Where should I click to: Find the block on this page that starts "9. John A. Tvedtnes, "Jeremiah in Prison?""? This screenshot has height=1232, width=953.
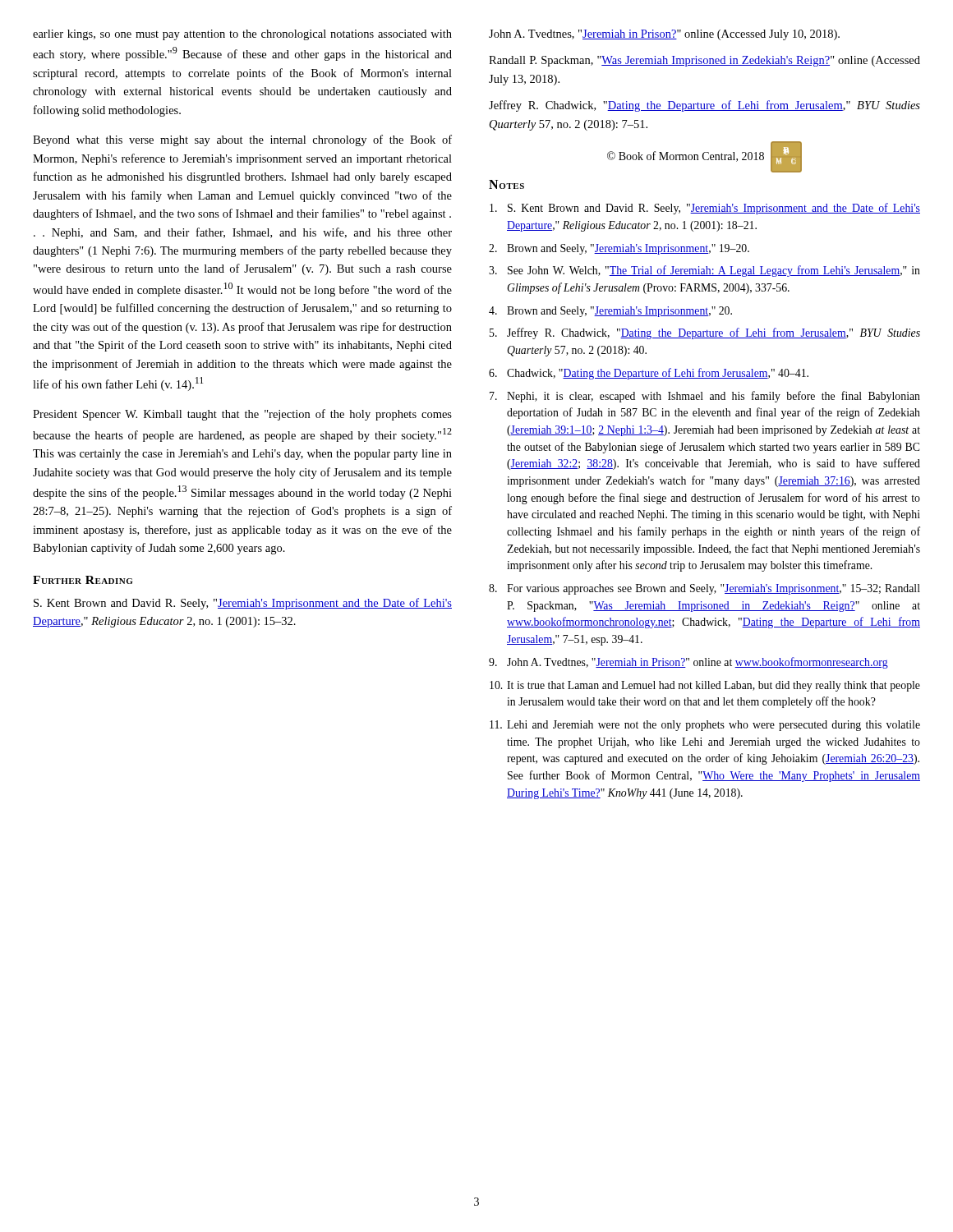point(704,663)
